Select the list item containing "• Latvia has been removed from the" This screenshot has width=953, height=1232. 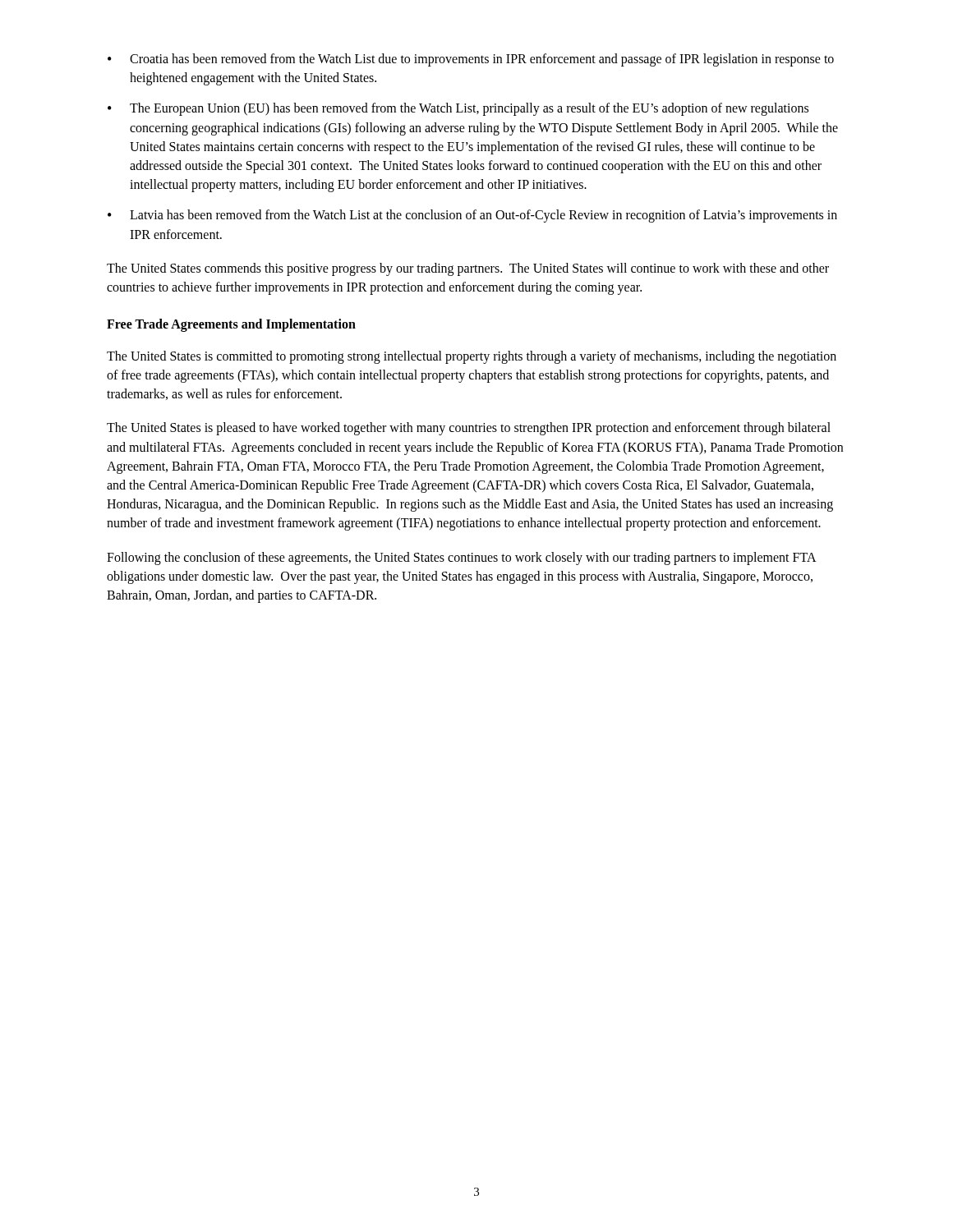(476, 225)
